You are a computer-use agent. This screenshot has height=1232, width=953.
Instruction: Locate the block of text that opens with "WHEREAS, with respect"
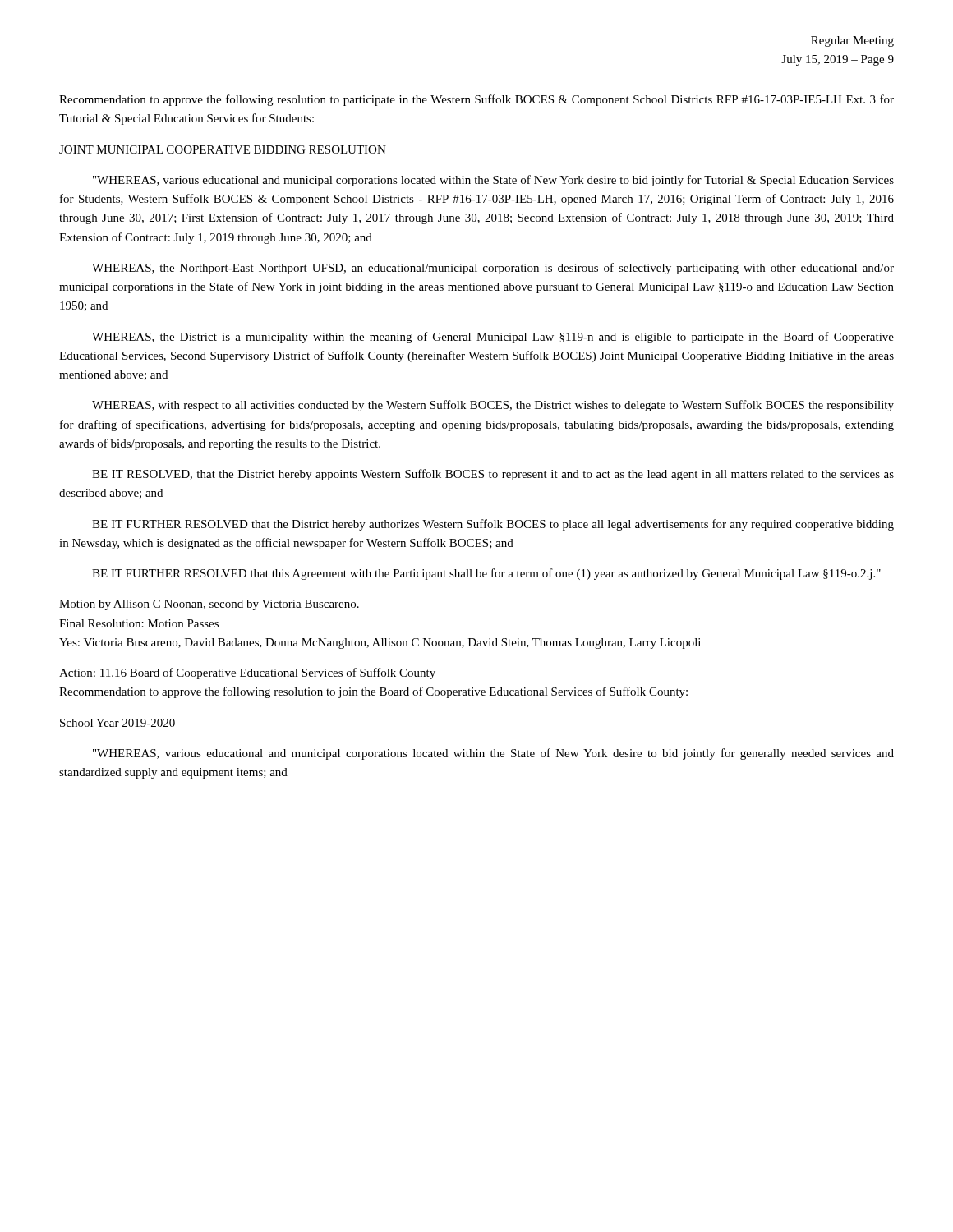476,425
